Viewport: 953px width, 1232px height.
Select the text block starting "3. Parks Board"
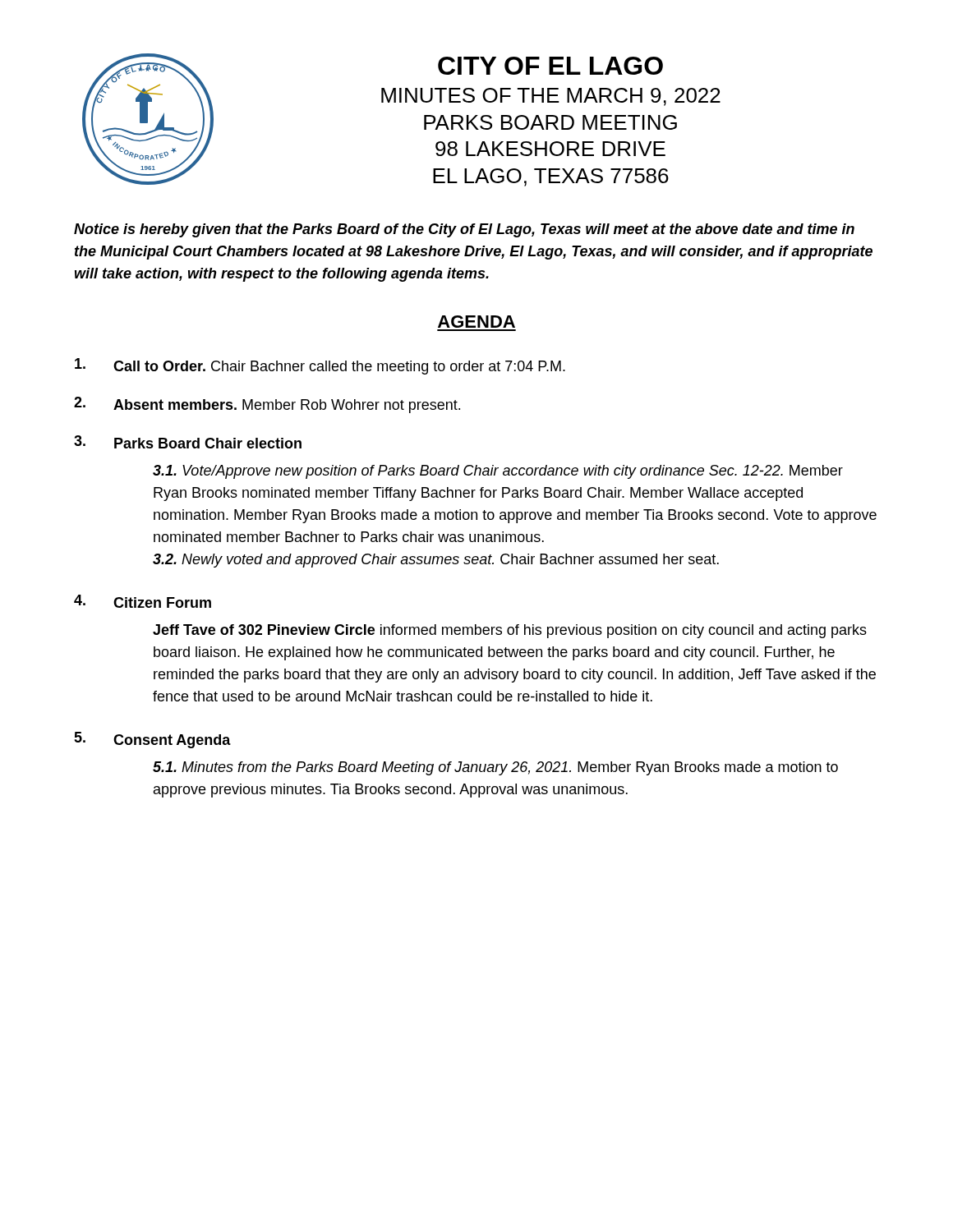pos(476,504)
